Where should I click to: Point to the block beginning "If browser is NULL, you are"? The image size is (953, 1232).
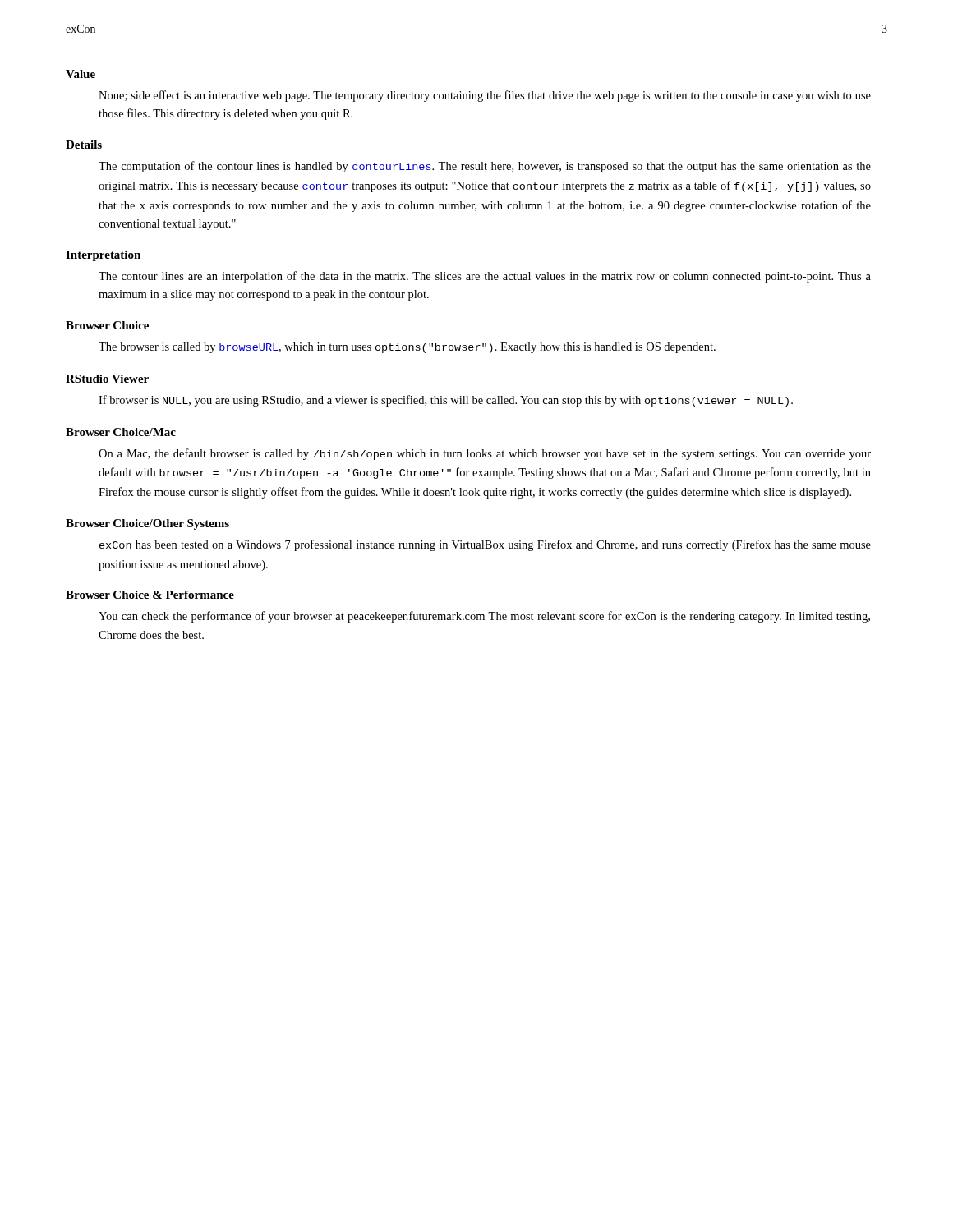446,400
